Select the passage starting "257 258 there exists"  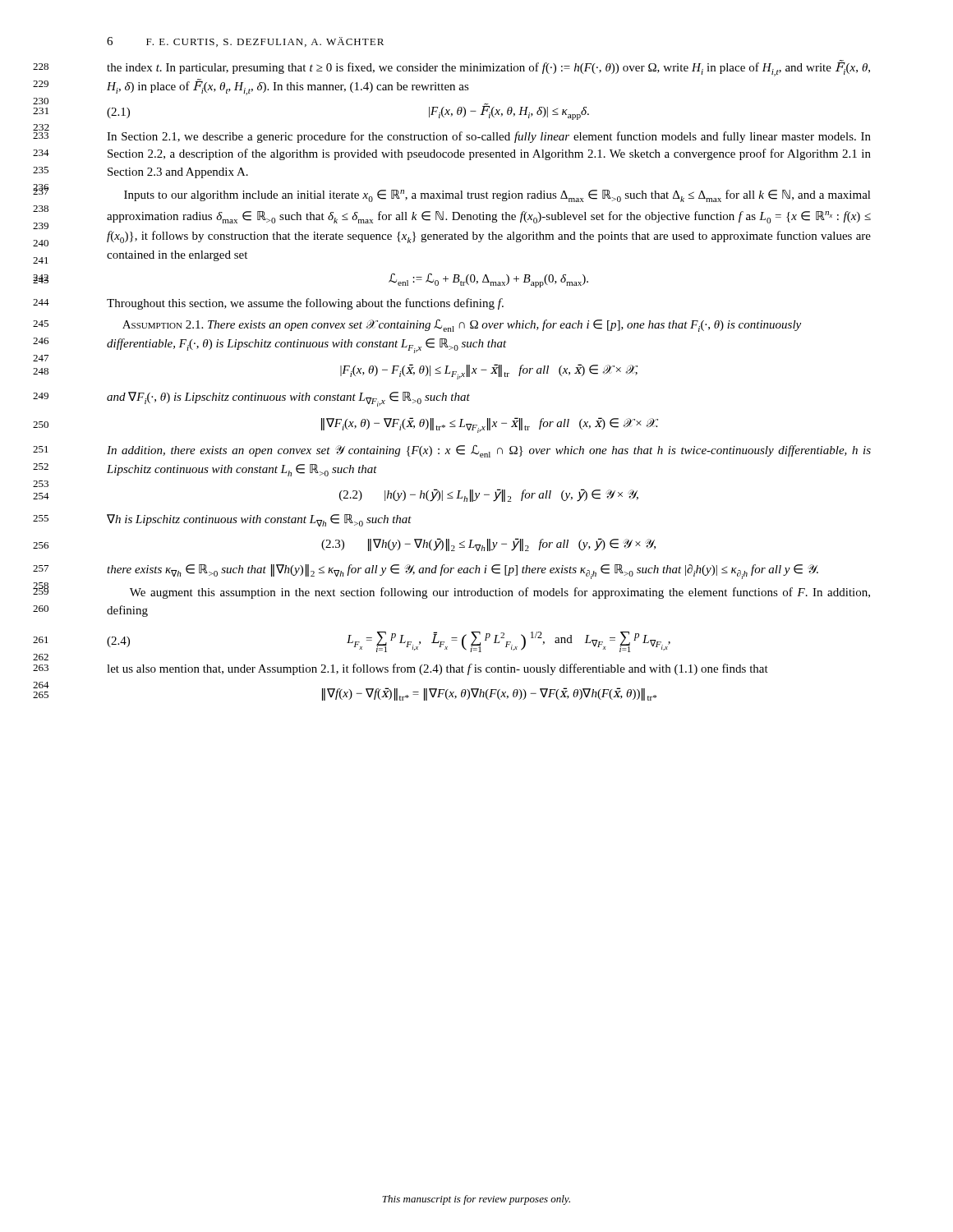(x=463, y=571)
